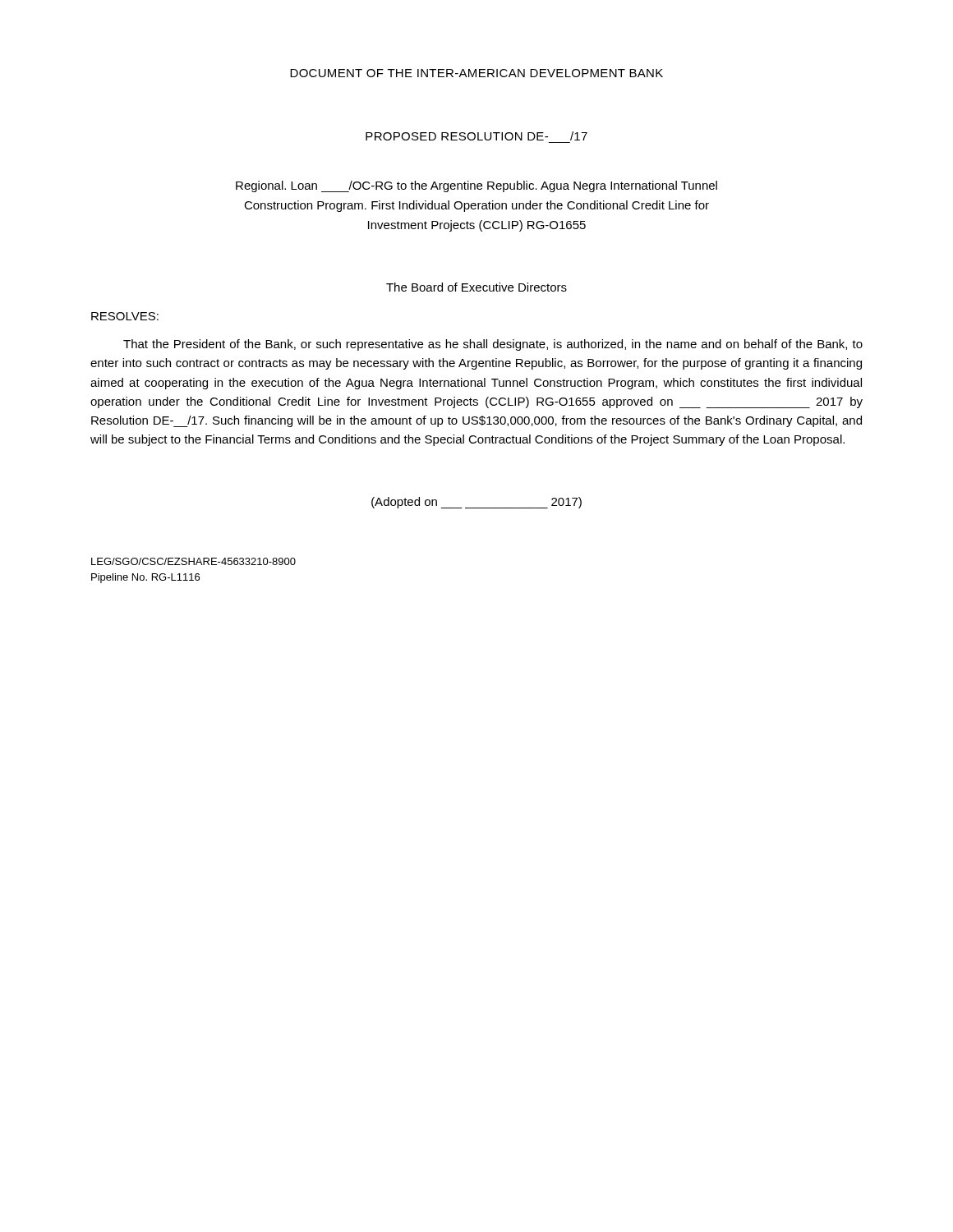
Task: Find the section header on this page that starts "Regional. Loan ____/OC-RG"
Action: coord(476,205)
